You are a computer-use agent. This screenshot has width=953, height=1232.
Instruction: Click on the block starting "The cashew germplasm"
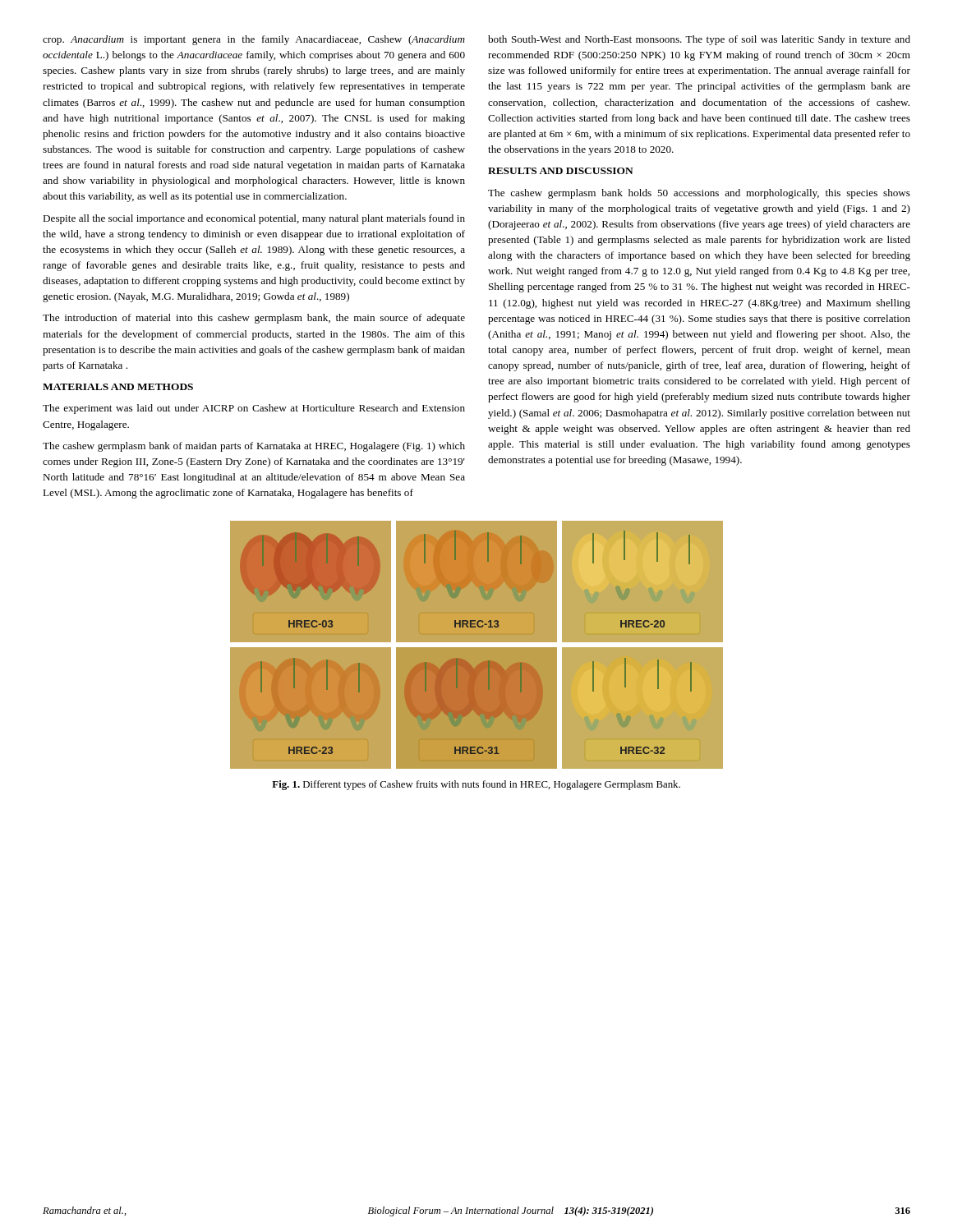tap(699, 326)
